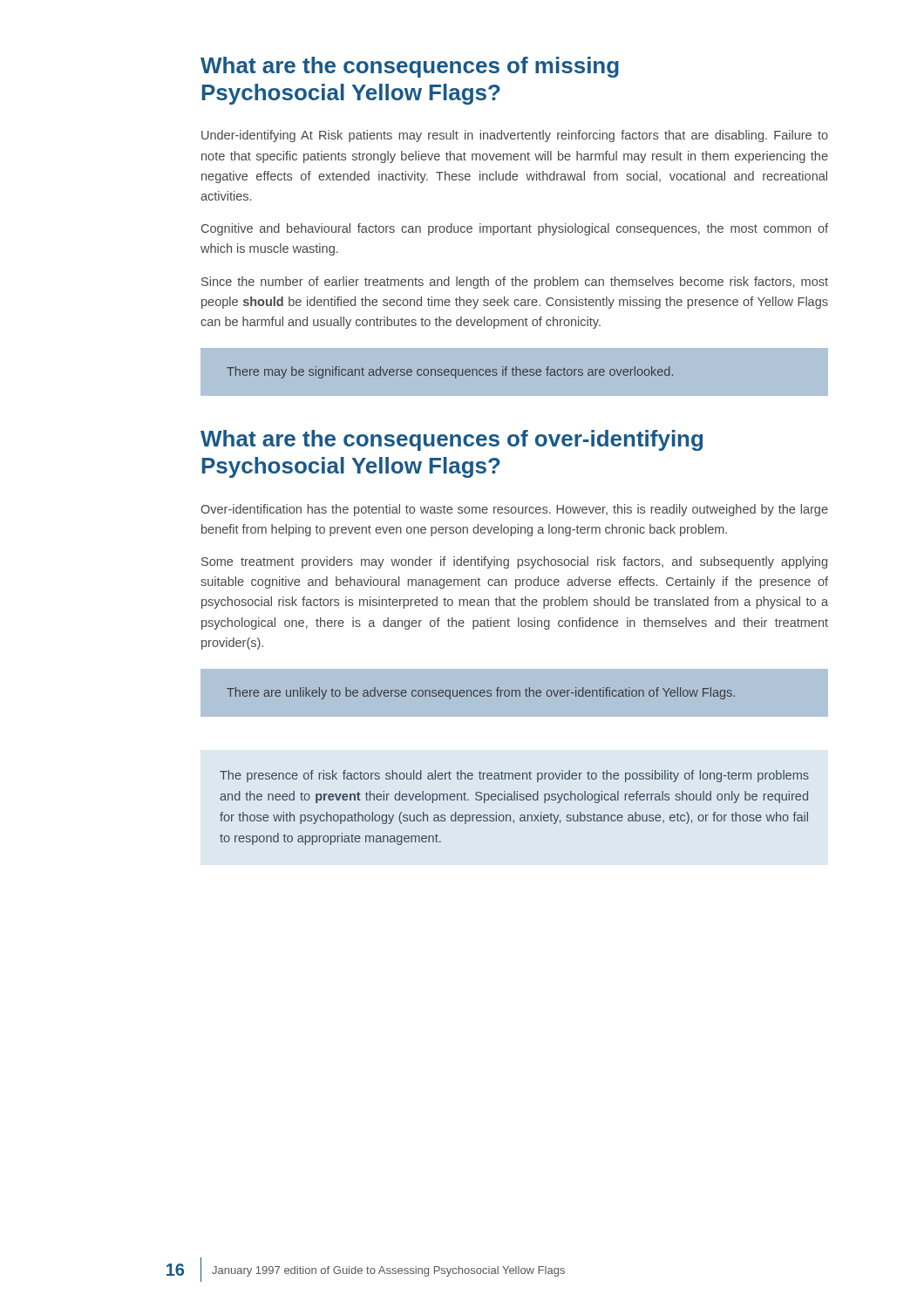Viewport: 924px width, 1308px height.
Task: Locate the block of text that opens with "Since the number of"
Action: point(514,301)
